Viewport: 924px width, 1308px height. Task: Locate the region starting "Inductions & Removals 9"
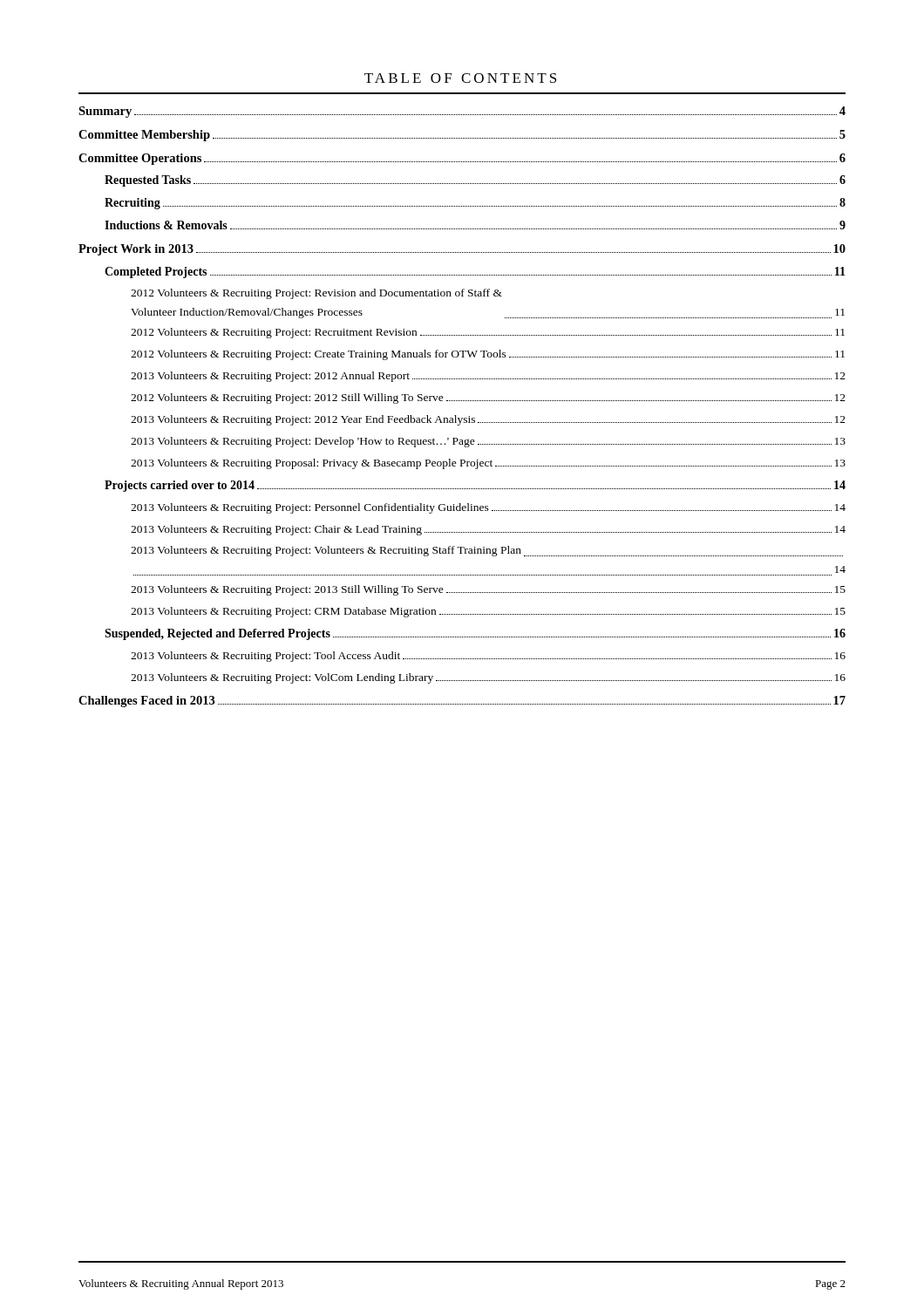475,226
